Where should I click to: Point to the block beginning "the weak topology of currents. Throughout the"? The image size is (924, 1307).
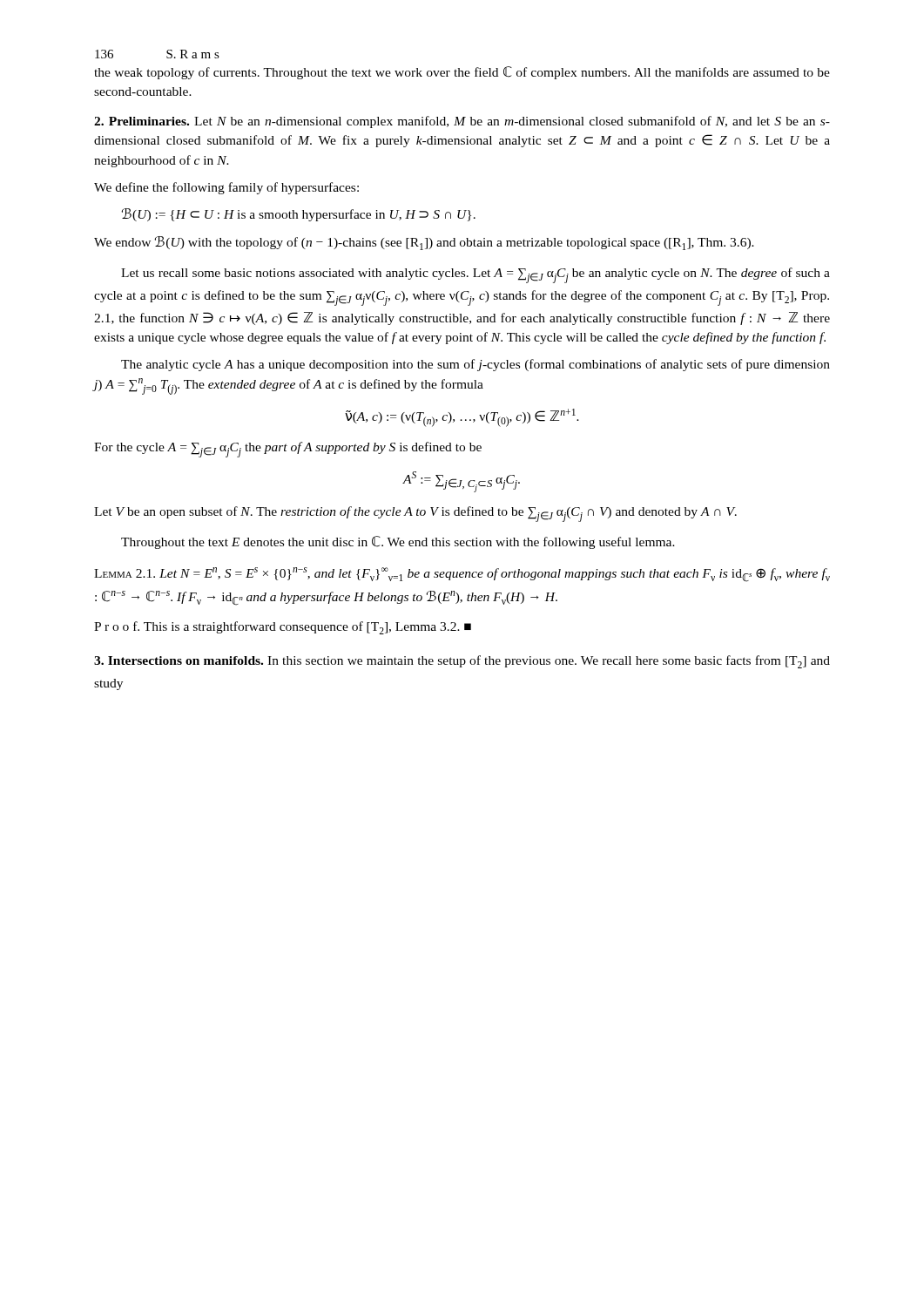coord(462,82)
